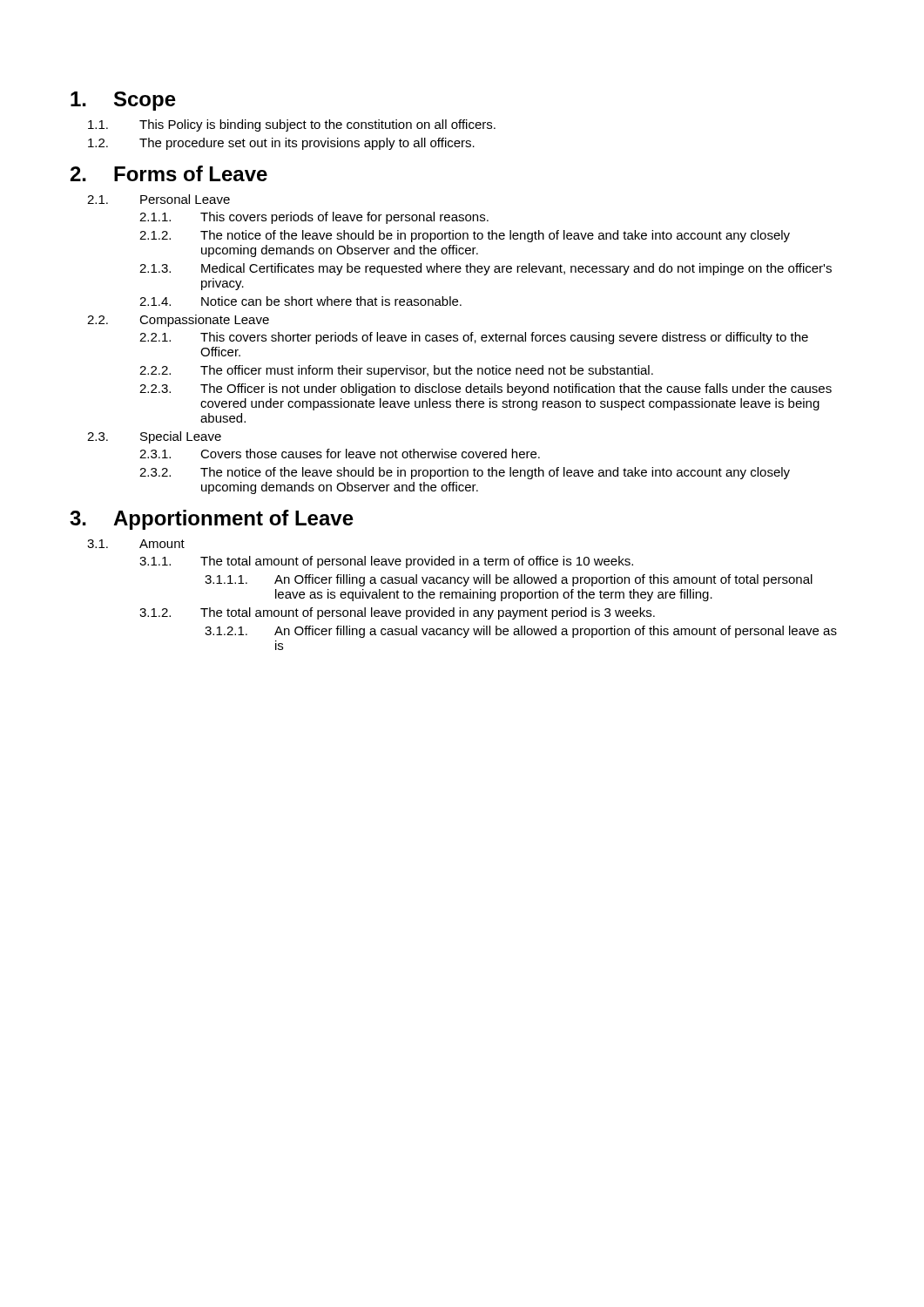Locate the list item that reads "2.1.2. The notice of the leave should"
924x1307 pixels.
[488, 242]
